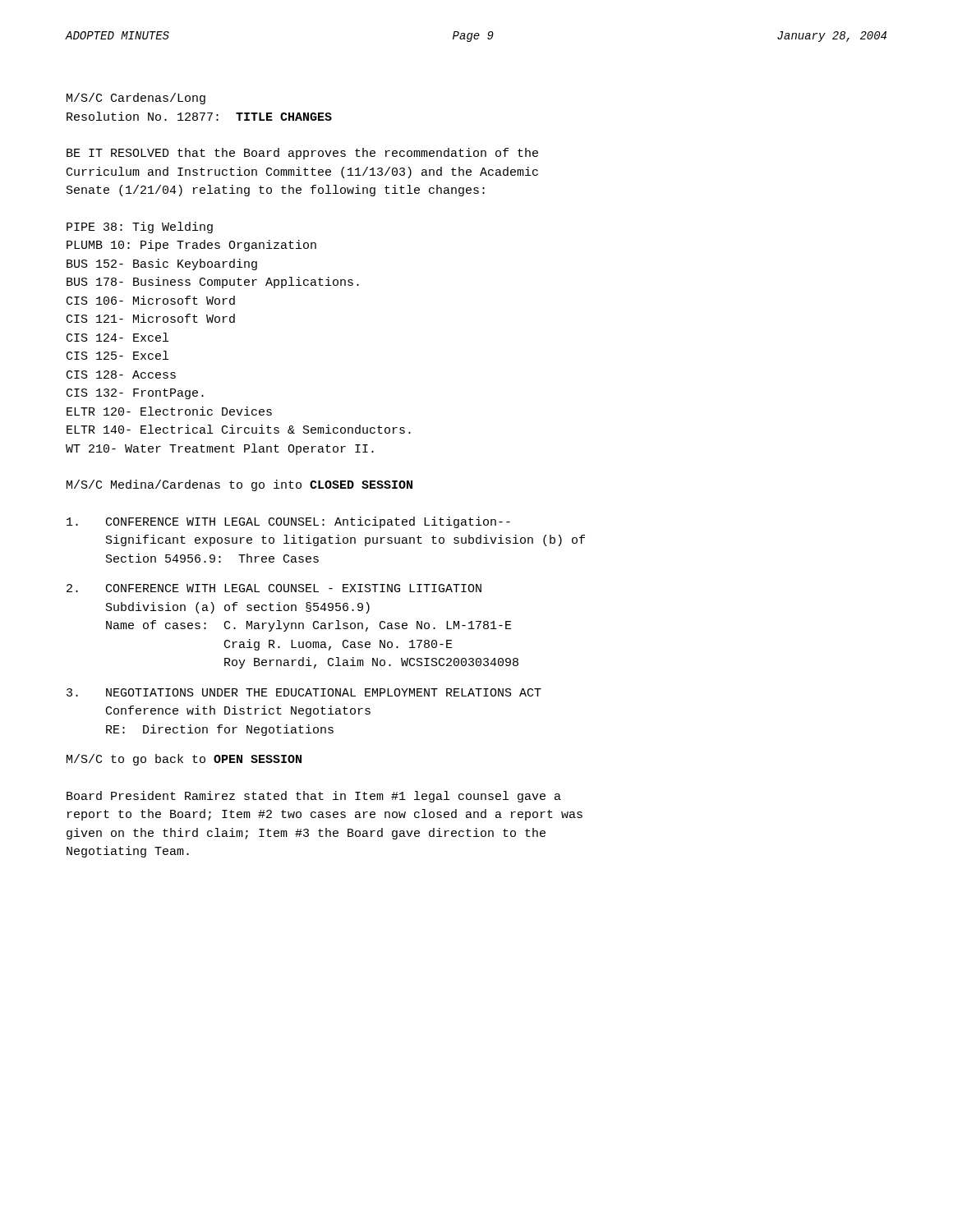
Task: Click on the text block that says "M/S/C Medina/Cardenas to go into"
Action: [240, 486]
